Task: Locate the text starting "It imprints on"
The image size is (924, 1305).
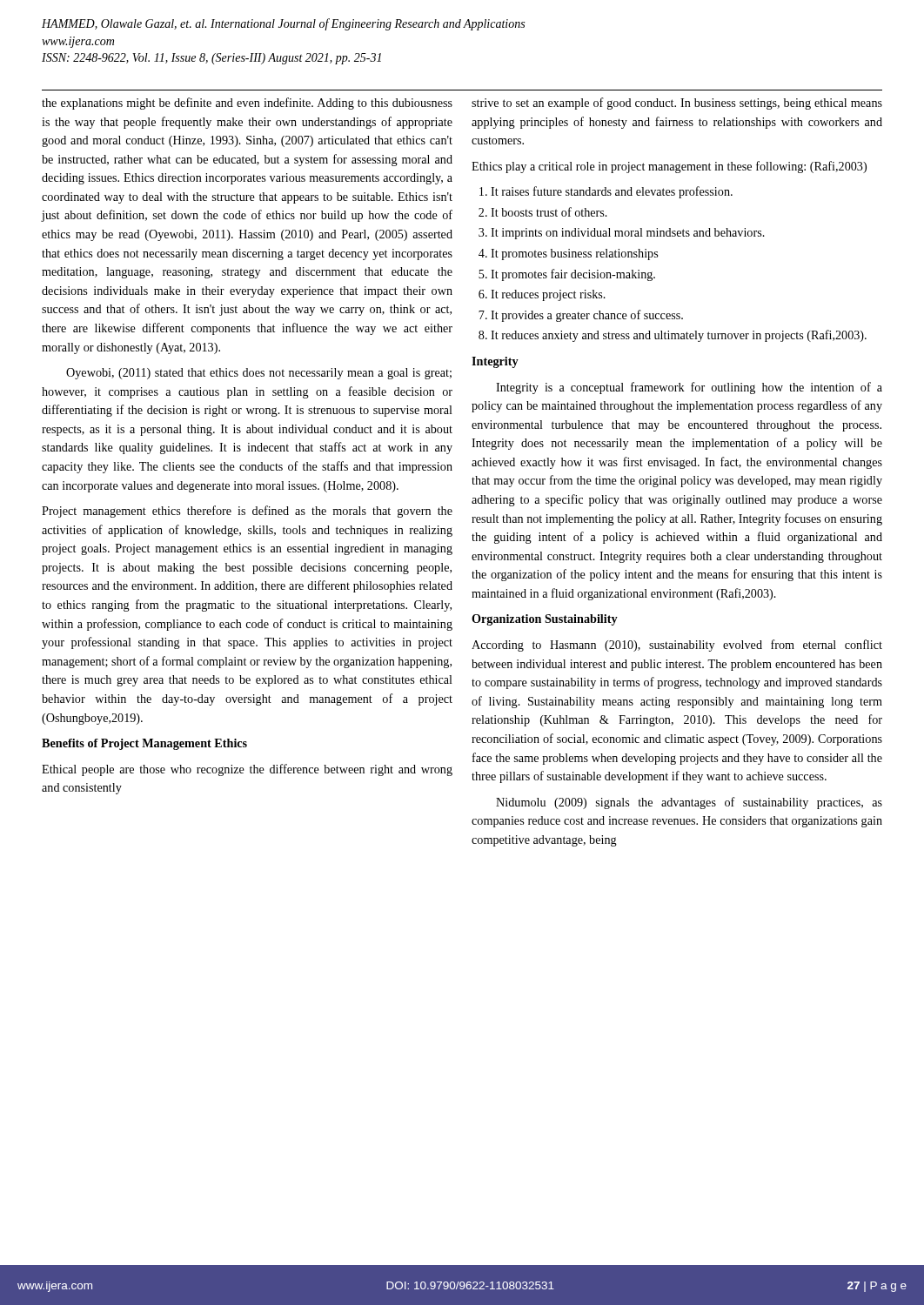Action: (x=628, y=233)
